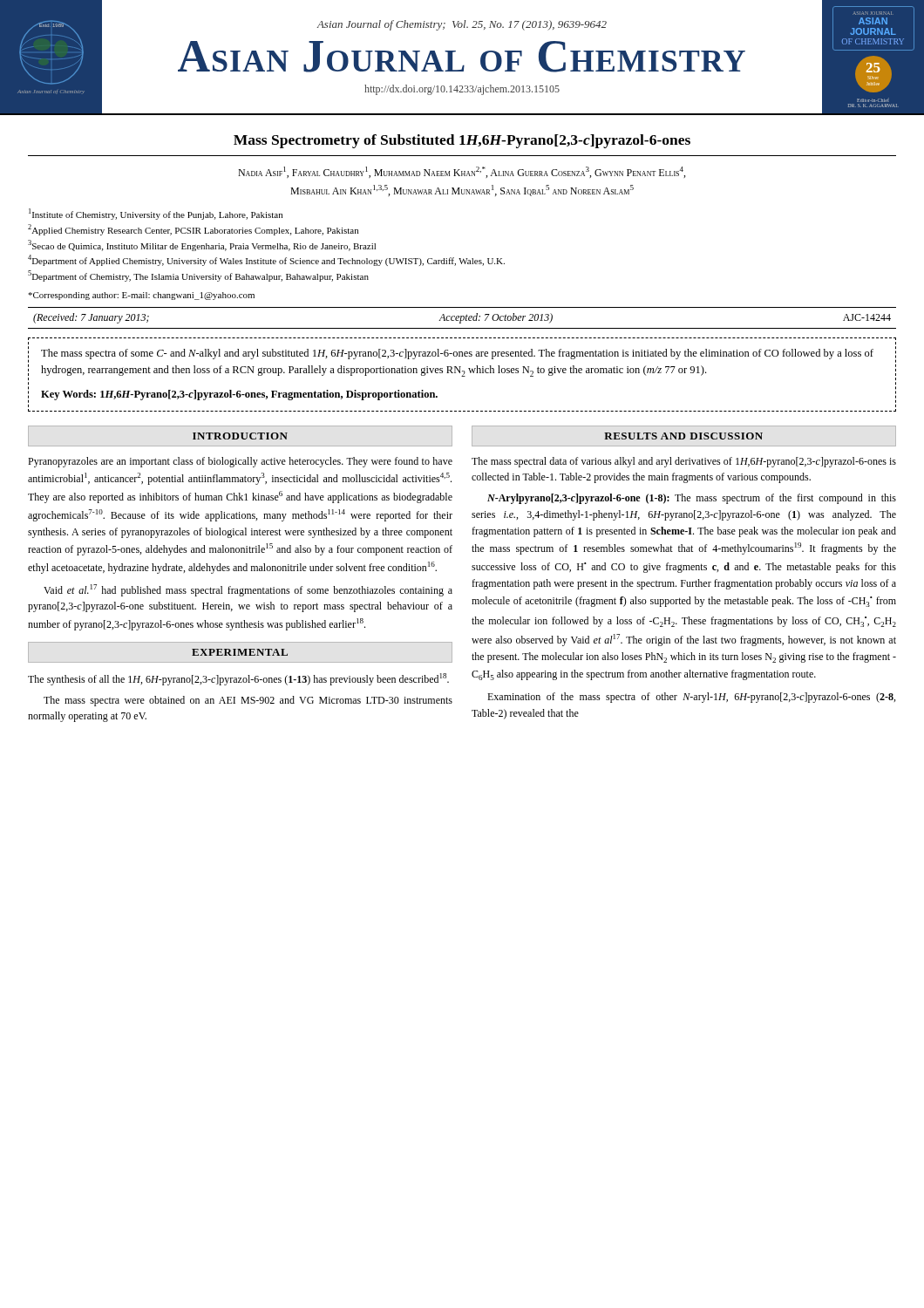
Task: Click where it says "Corresponding author: E-mail: changwani_1@yahoo.com"
Action: coord(142,295)
